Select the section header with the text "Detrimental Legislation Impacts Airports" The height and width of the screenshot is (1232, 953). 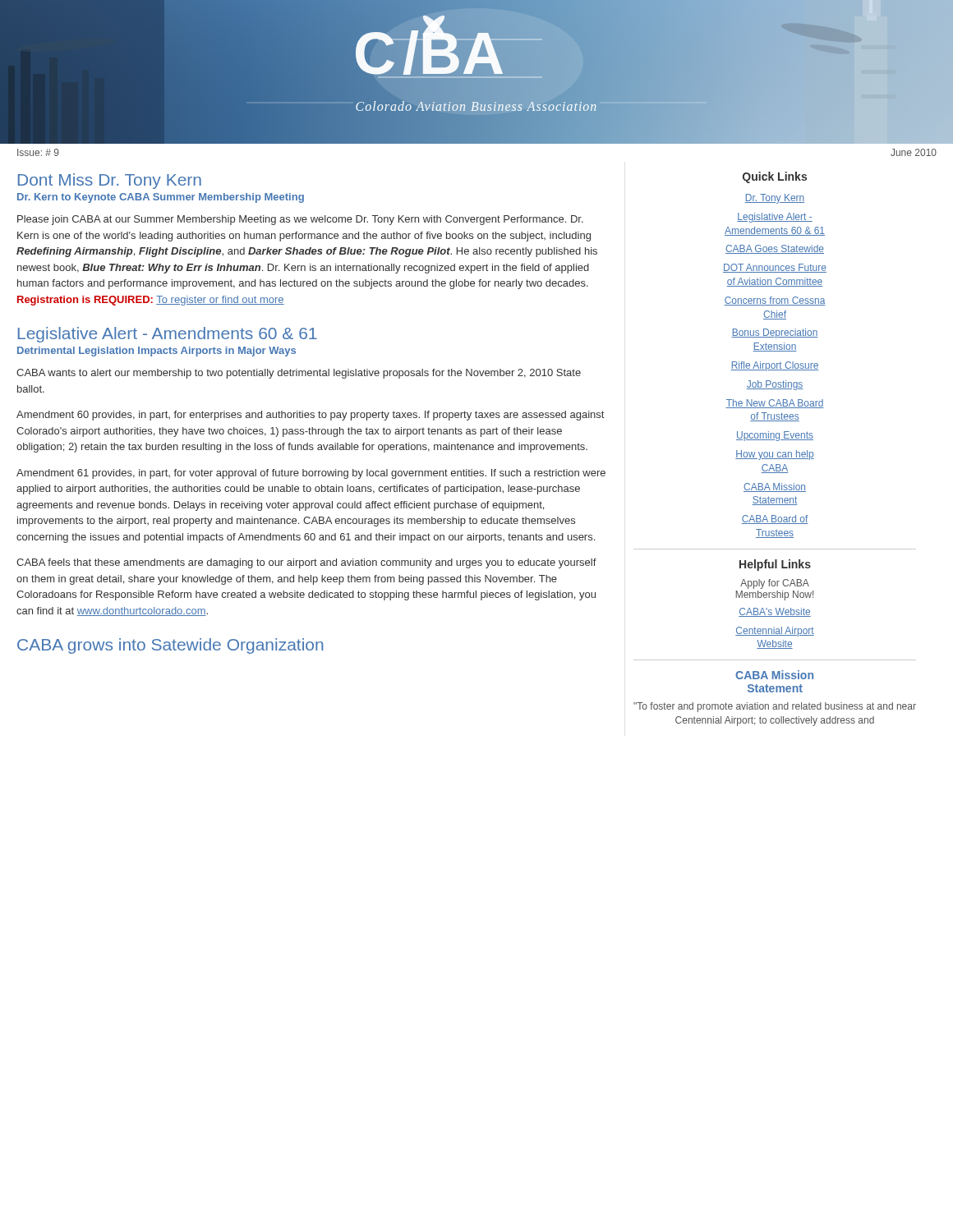tap(156, 350)
